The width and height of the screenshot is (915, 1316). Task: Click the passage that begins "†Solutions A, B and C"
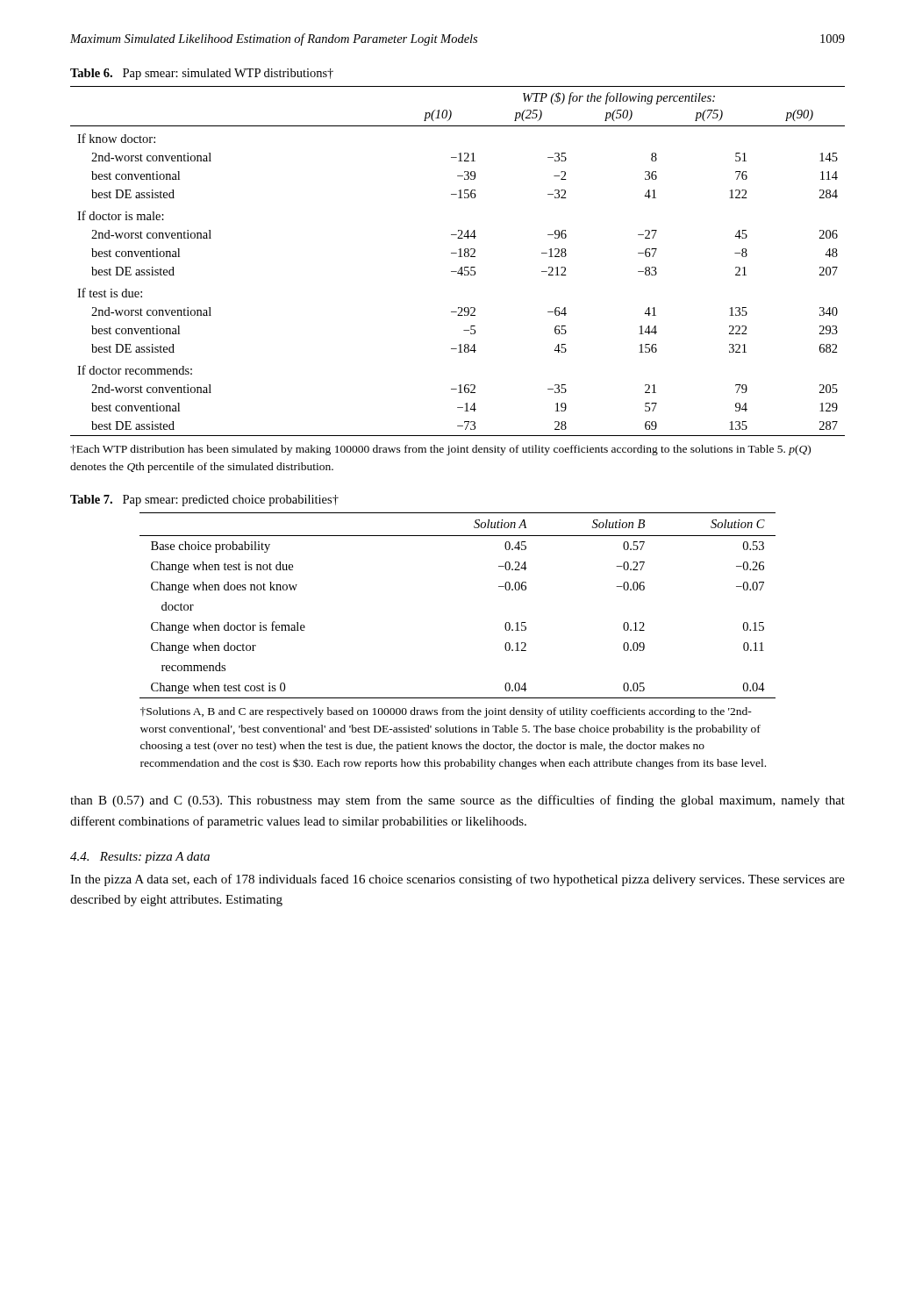tap(453, 737)
